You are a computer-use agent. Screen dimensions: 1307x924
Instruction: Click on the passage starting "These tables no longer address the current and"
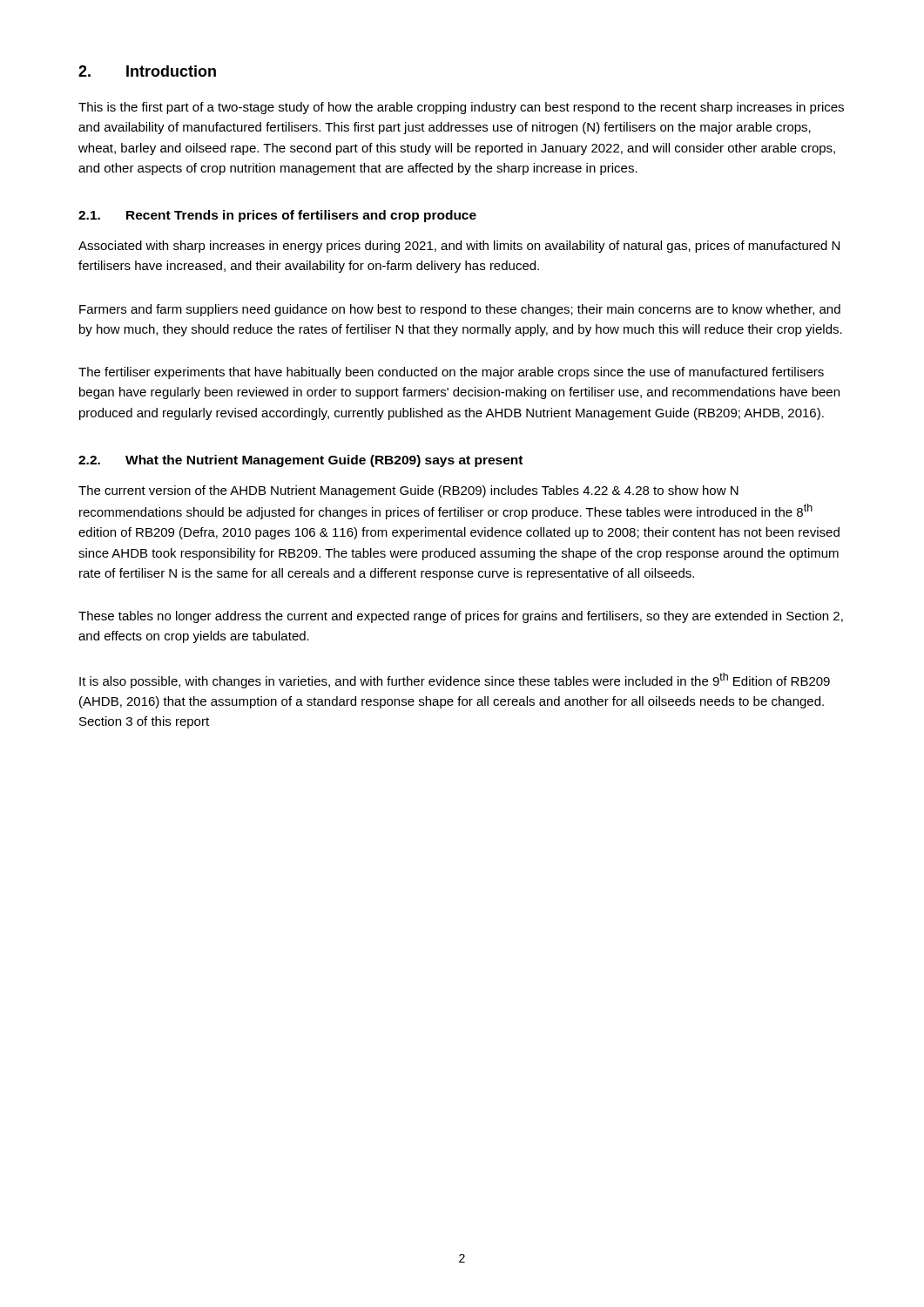click(x=462, y=626)
